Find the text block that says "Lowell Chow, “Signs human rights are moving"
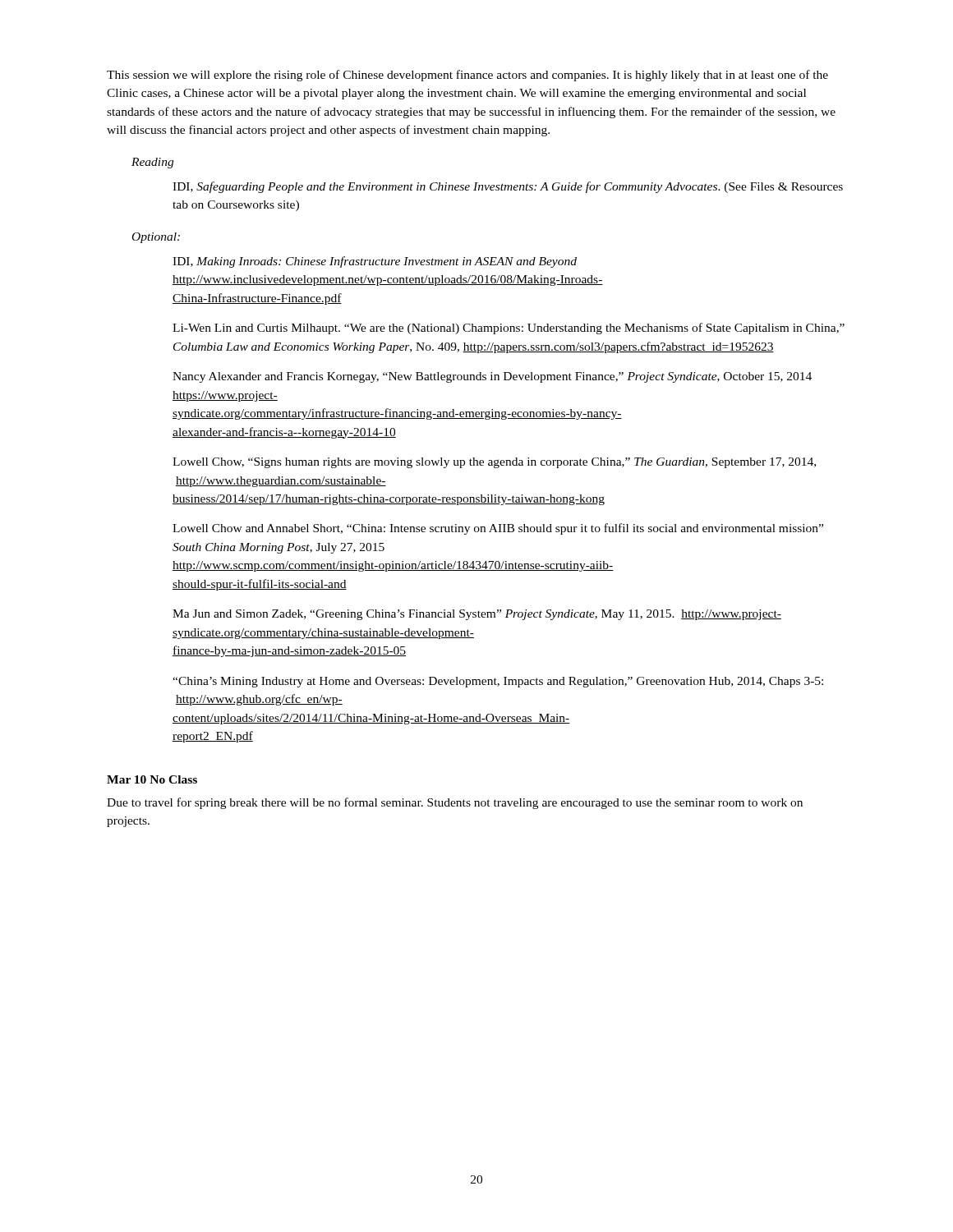This screenshot has height=1232, width=953. pos(494,463)
